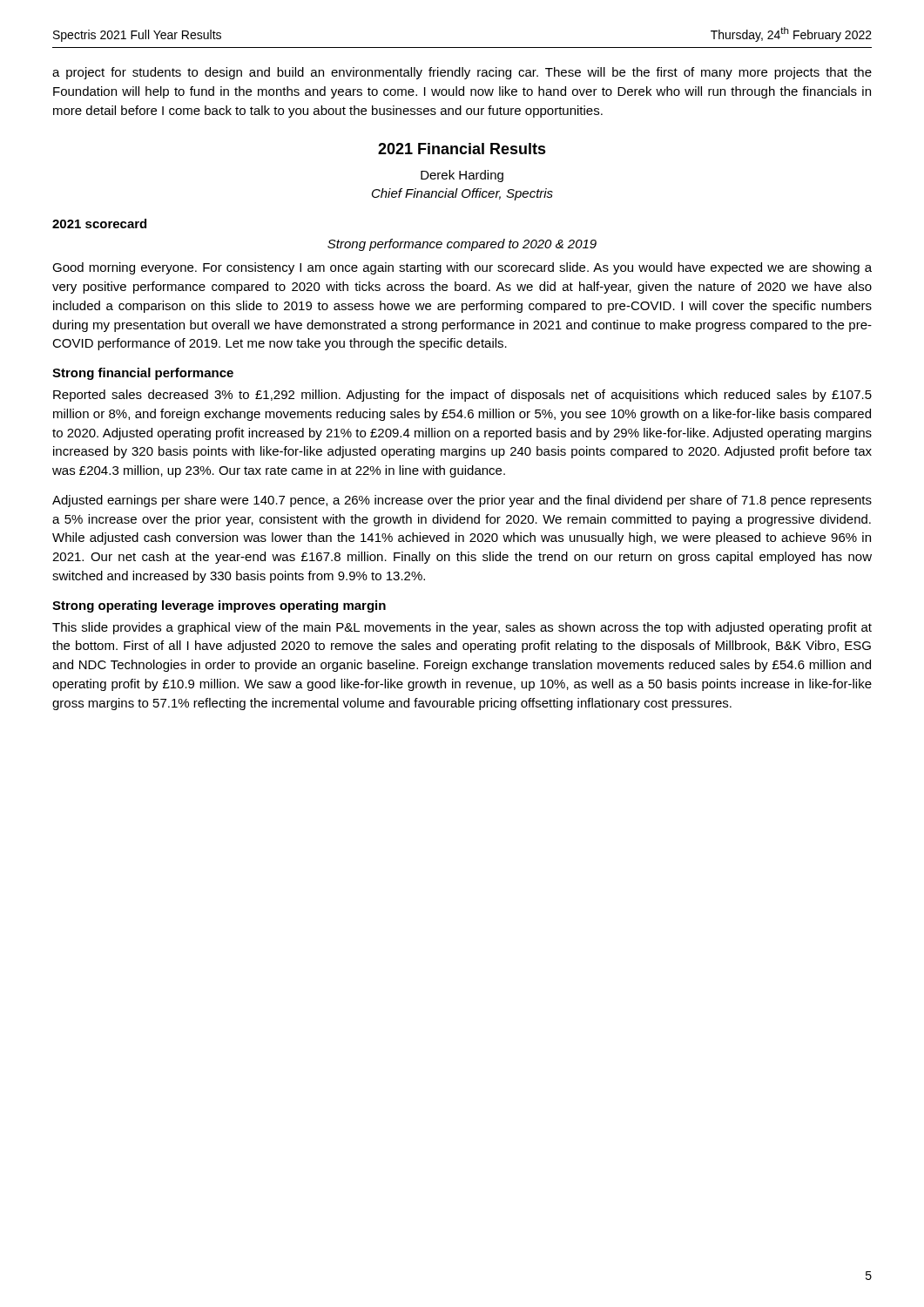Find "Derek Harding" on this page

[462, 175]
